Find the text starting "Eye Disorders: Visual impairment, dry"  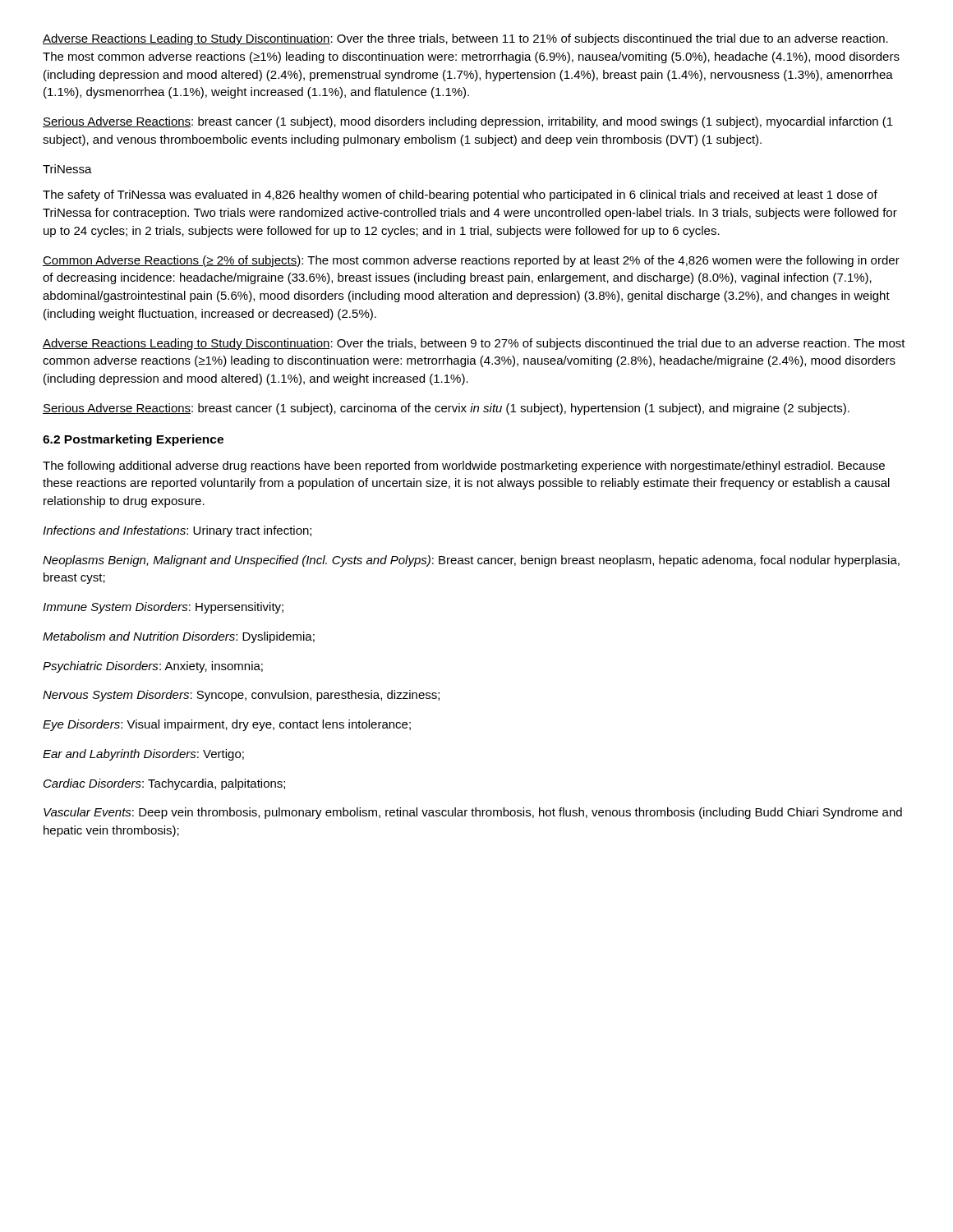pos(227,724)
